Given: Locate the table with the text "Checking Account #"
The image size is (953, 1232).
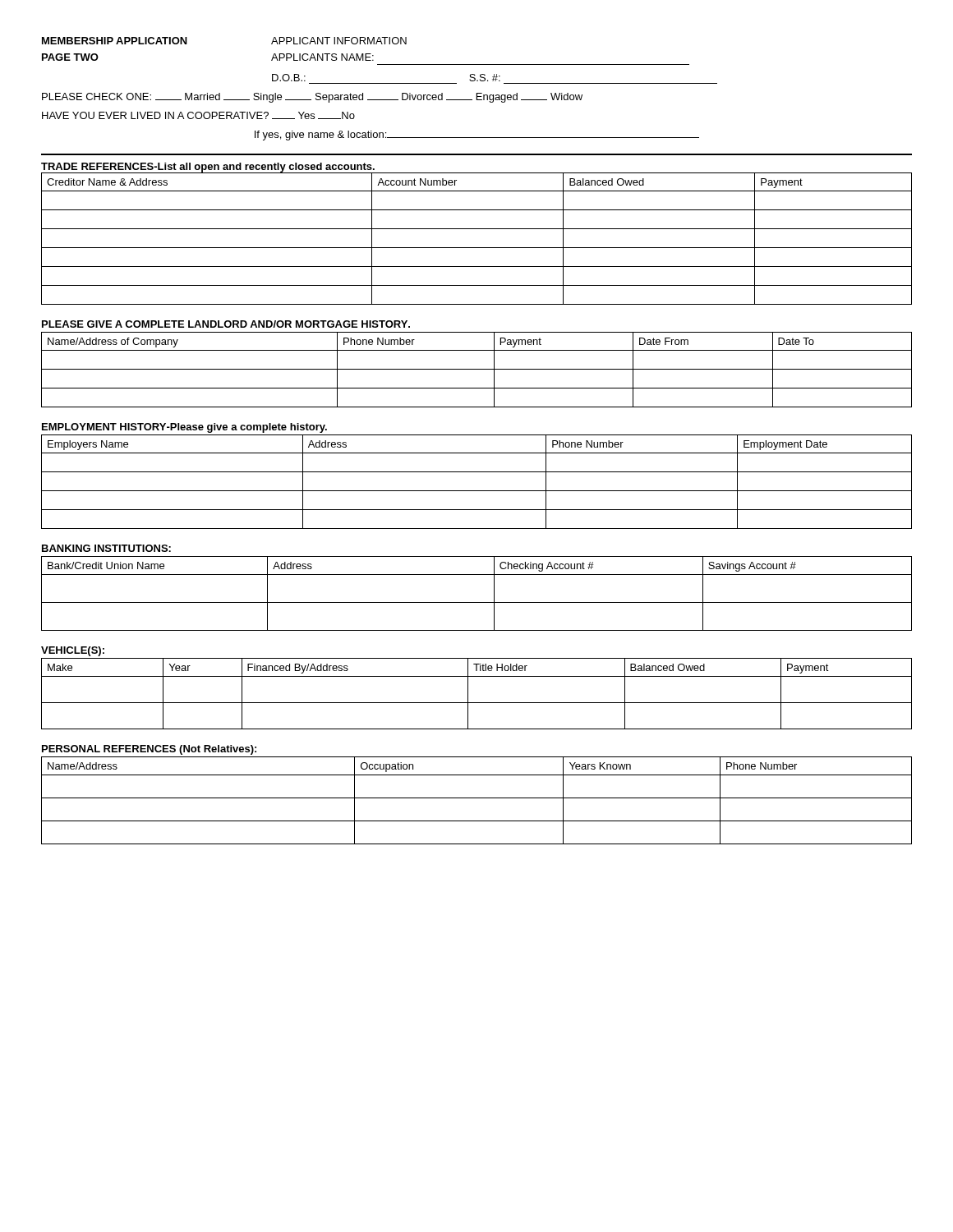Looking at the screenshot, I should pyautogui.click(x=476, y=593).
